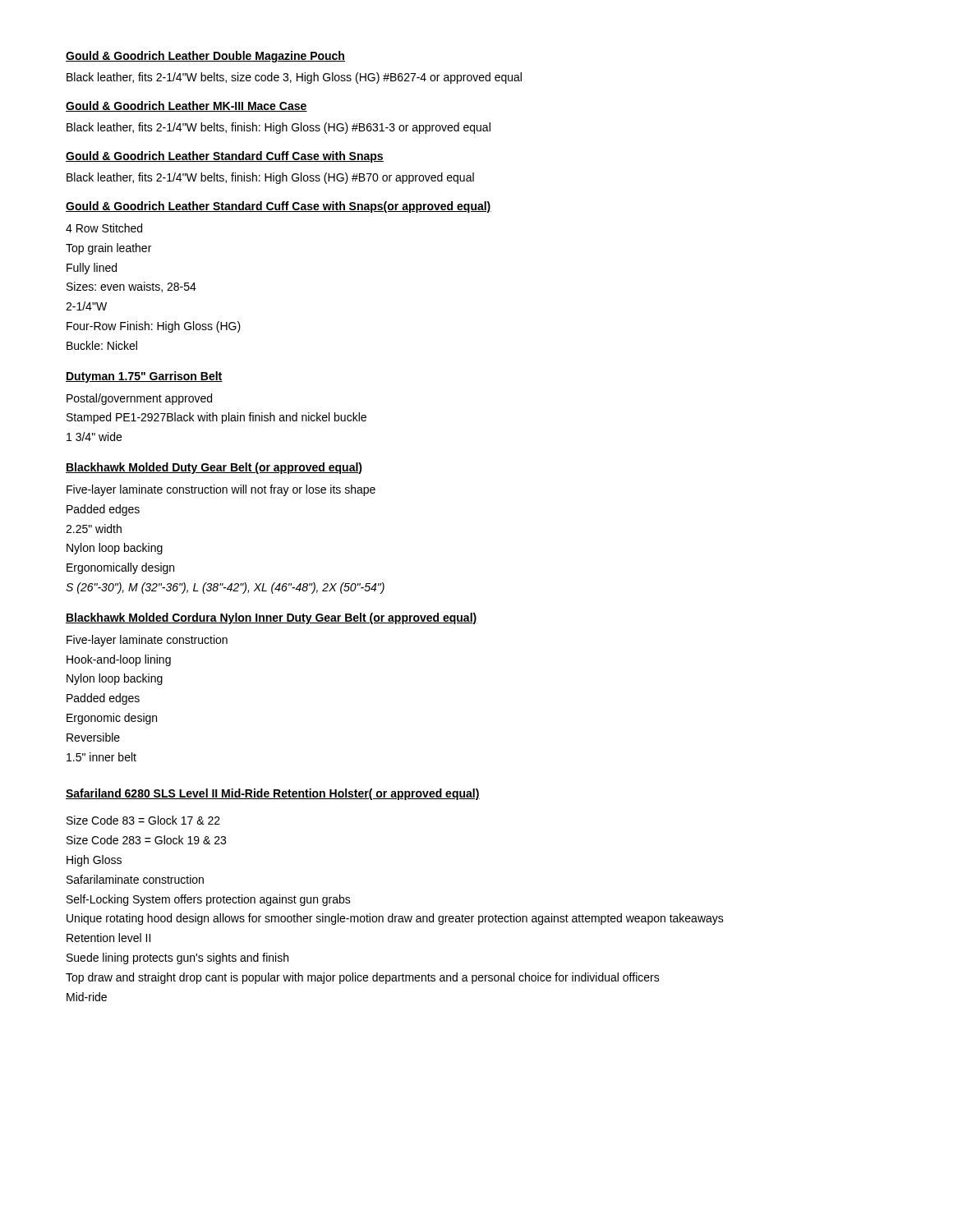The width and height of the screenshot is (953, 1232).
Task: Select the region starting "Blackhawk Molded Cordura Nylon"
Action: [x=271, y=617]
